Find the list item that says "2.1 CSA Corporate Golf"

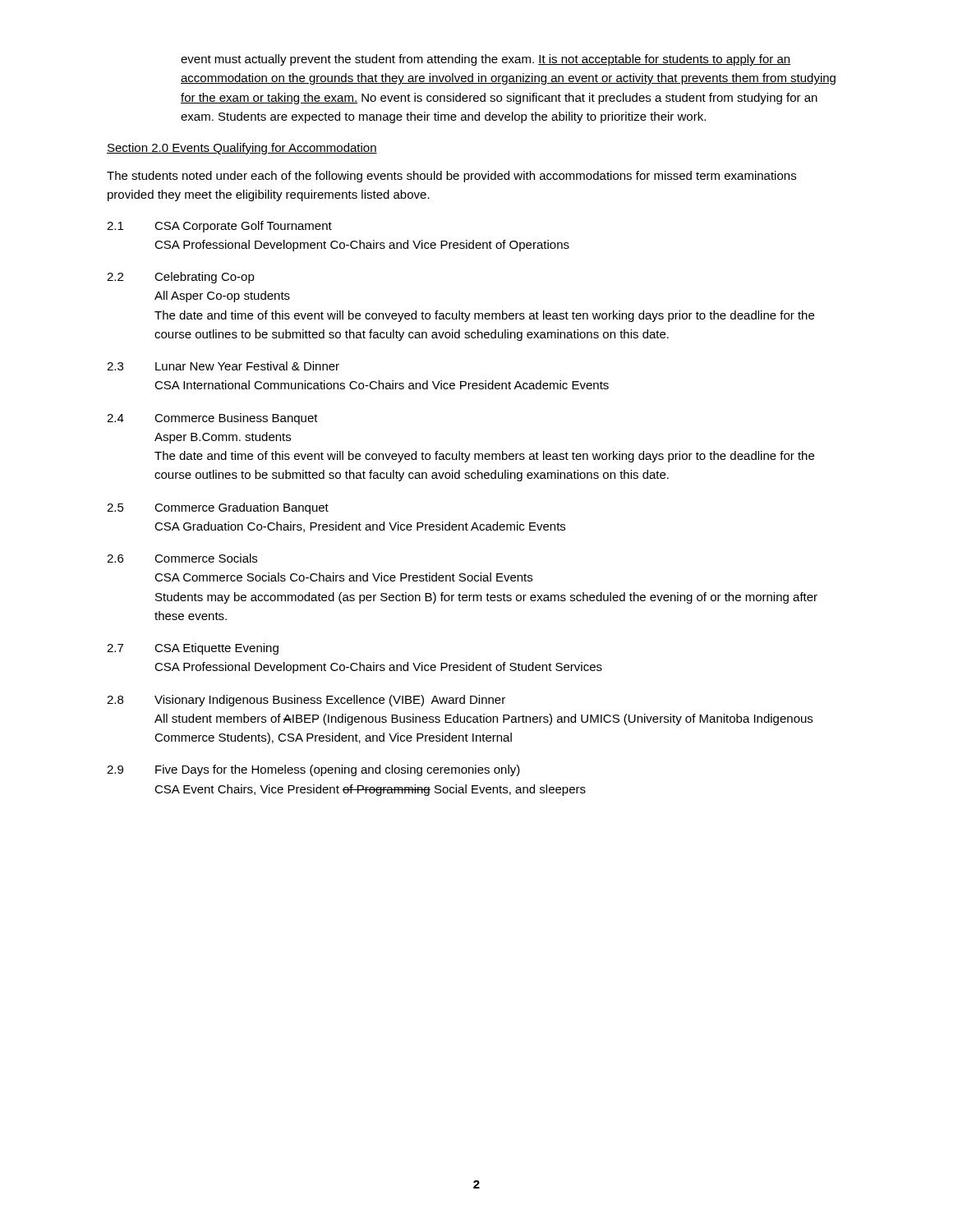point(476,235)
